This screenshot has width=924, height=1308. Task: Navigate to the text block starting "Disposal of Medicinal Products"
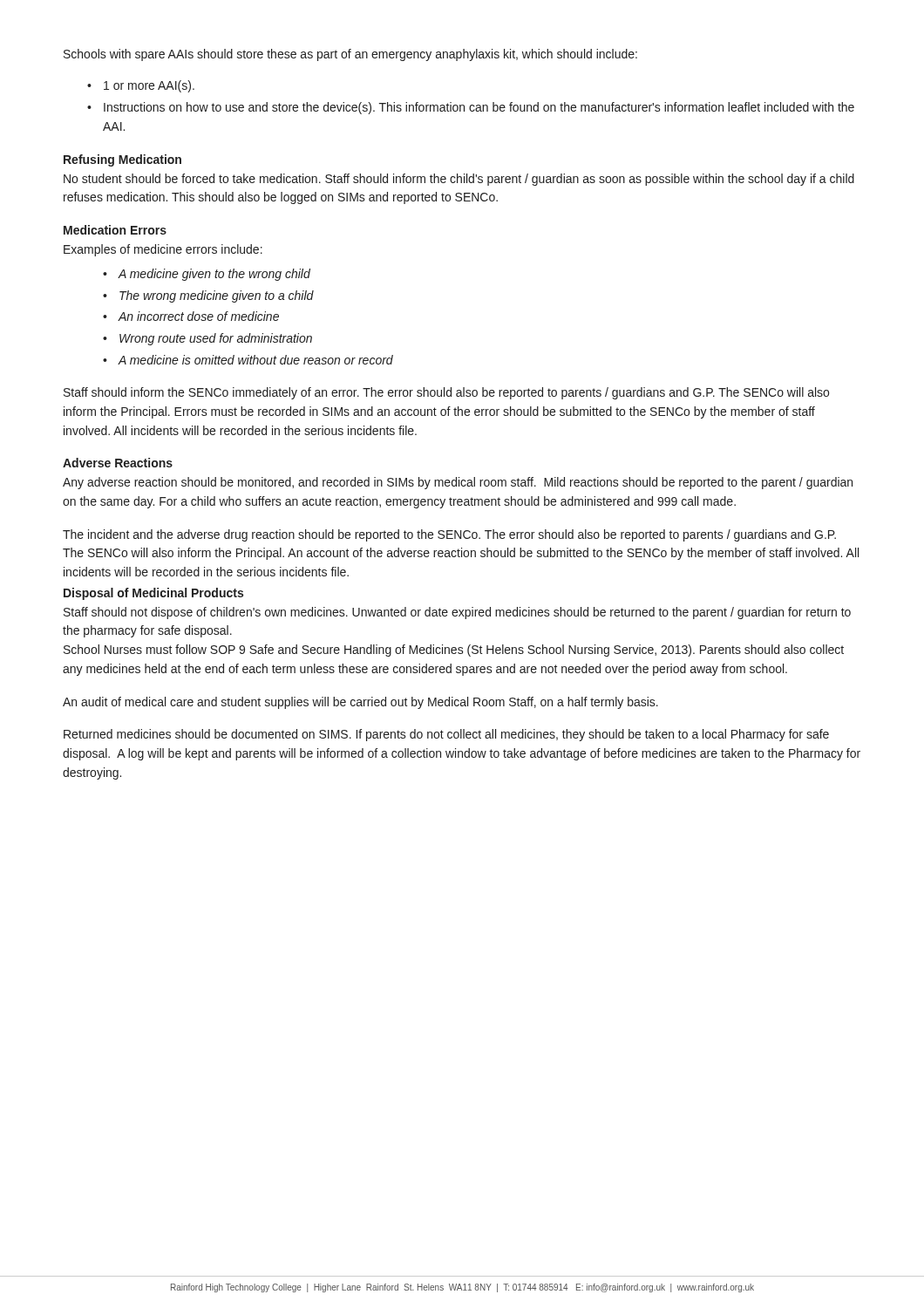click(153, 593)
